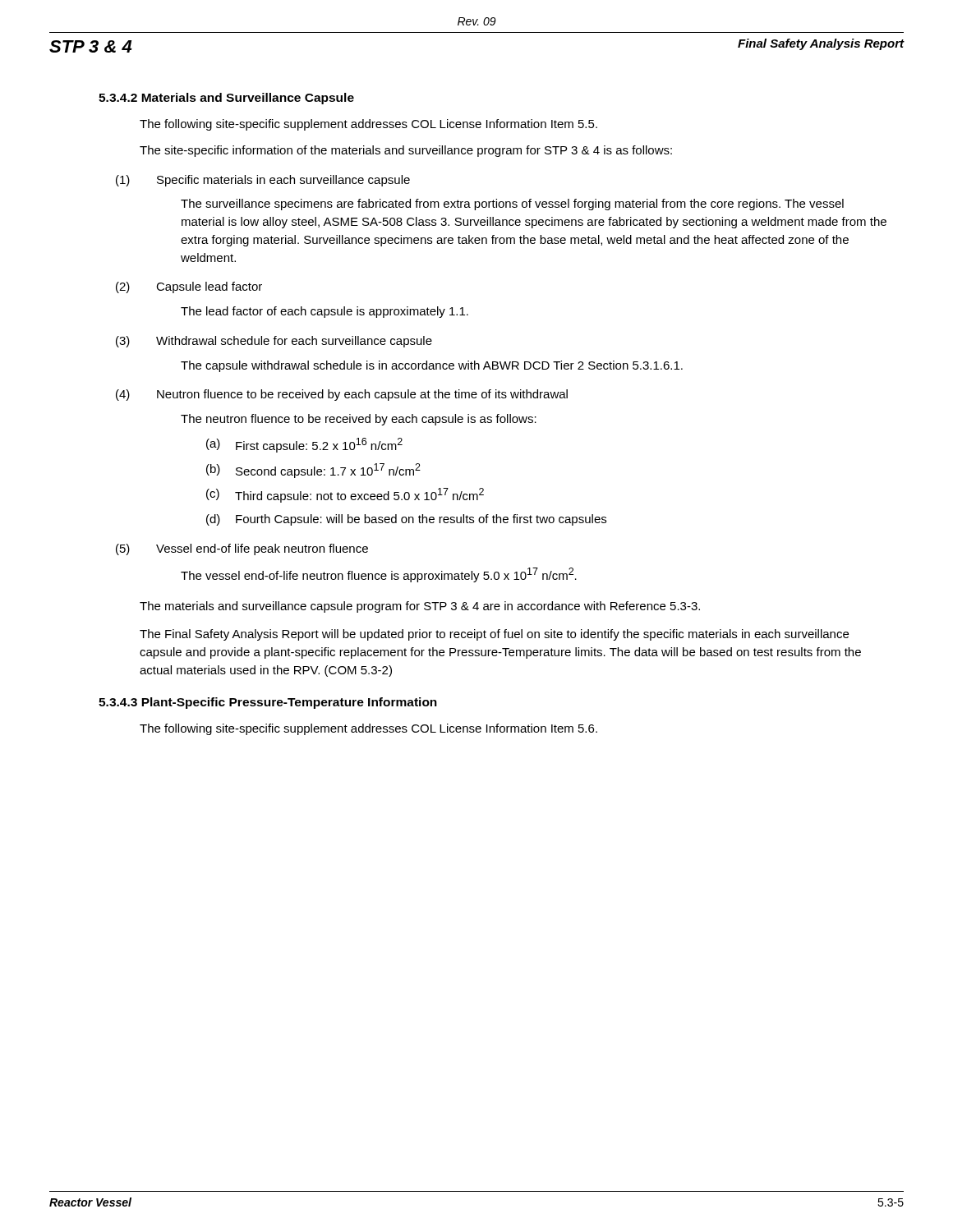Navigate to the element starting "(4) Neutron fluence to be received by each"
The image size is (953, 1232).
pyautogui.click(x=334, y=394)
